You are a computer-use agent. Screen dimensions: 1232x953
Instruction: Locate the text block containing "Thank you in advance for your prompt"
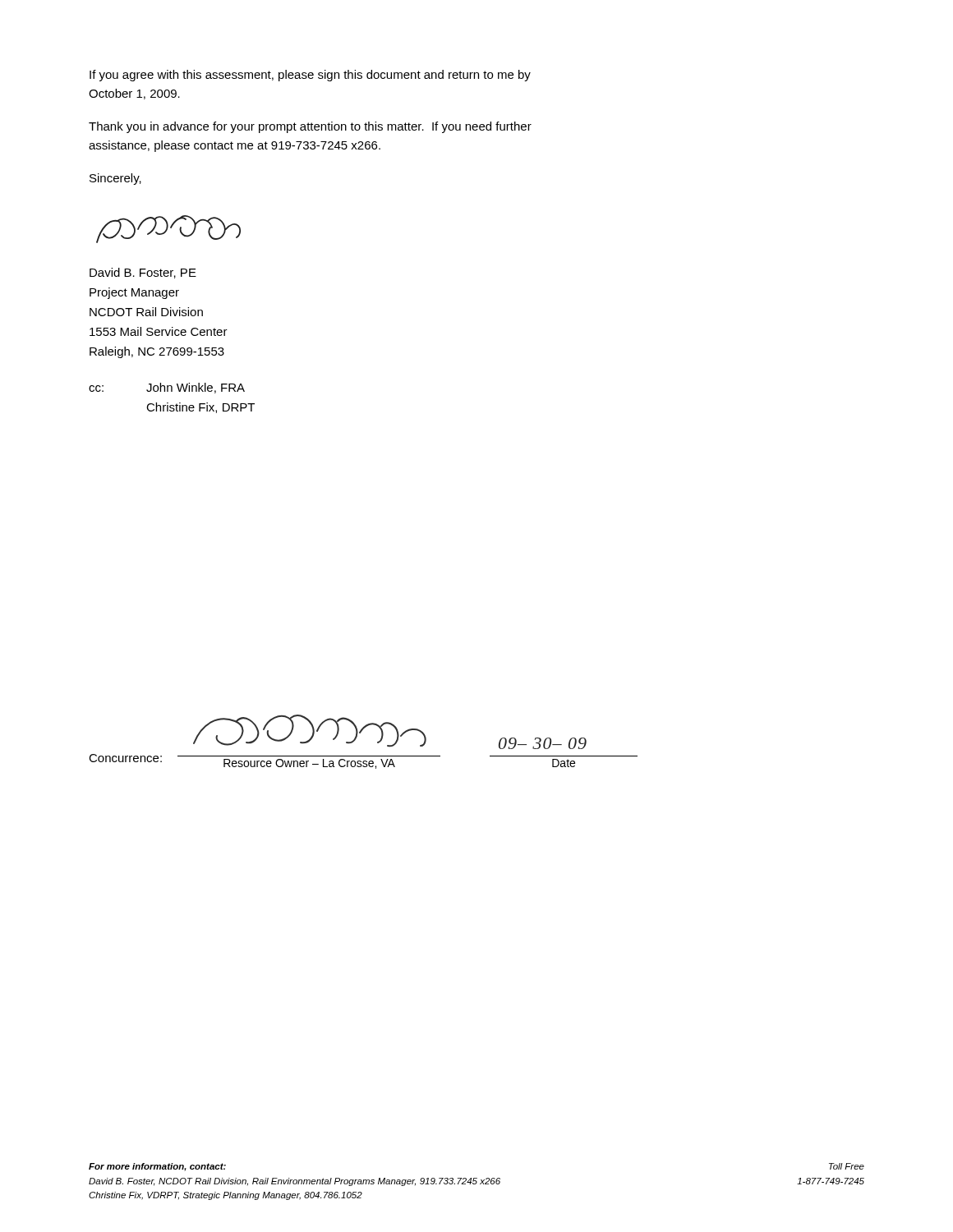tap(310, 135)
